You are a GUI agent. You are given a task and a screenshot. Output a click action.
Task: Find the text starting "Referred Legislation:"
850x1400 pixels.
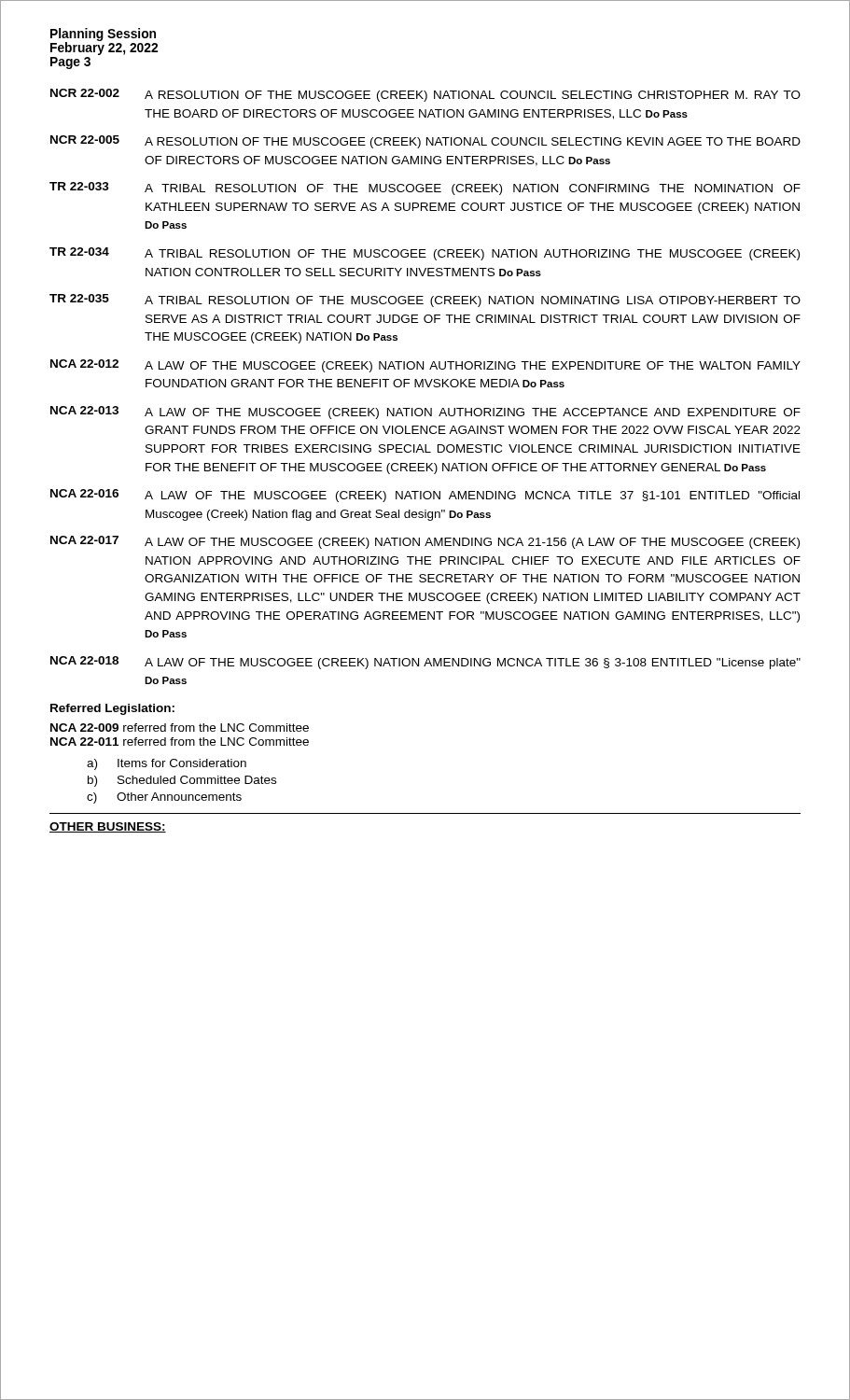click(x=112, y=708)
